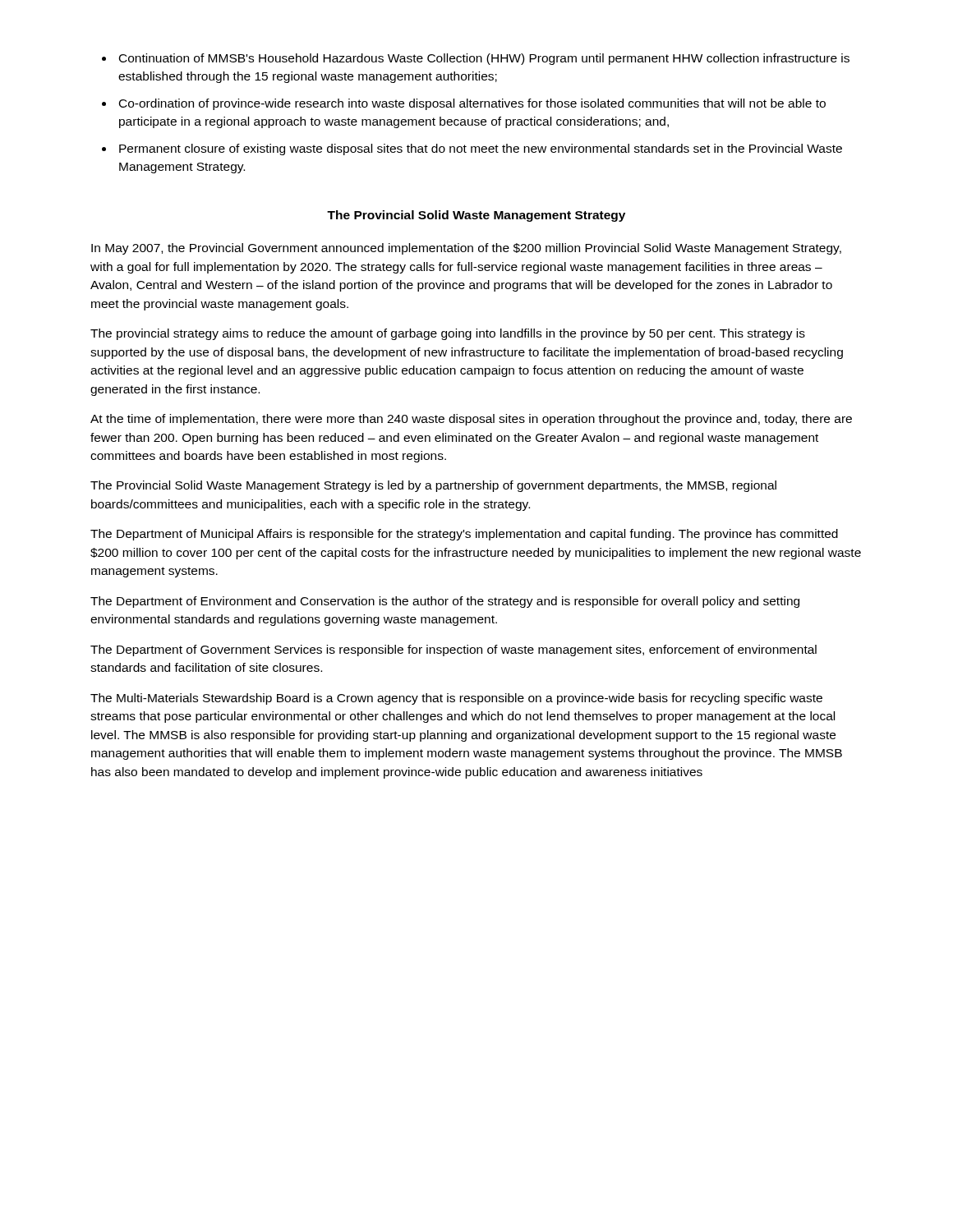Locate the passage starting "The Department of Environment and Conservation"
The width and height of the screenshot is (953, 1232).
coord(445,610)
